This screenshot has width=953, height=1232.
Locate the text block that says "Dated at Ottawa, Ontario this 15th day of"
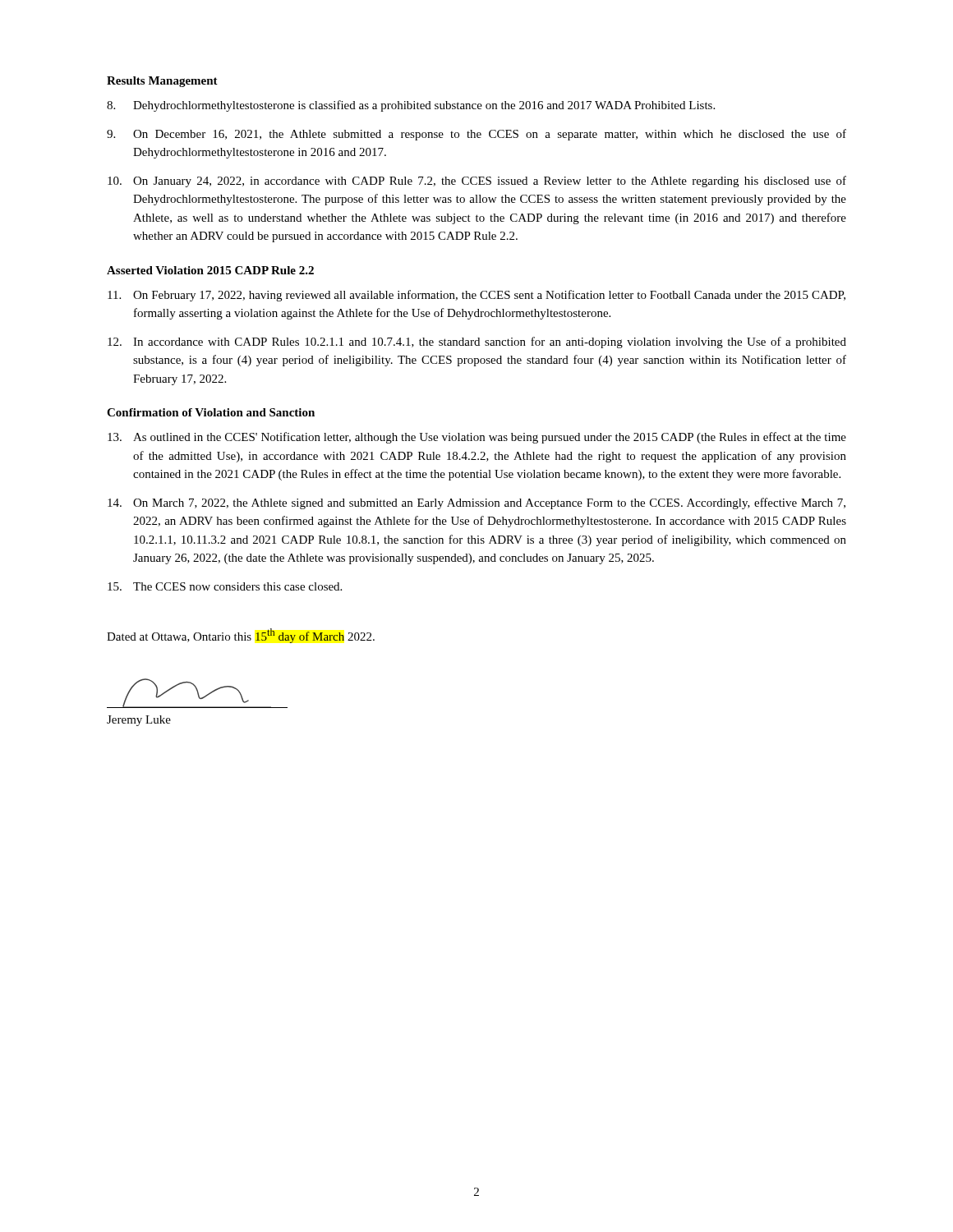click(x=241, y=635)
